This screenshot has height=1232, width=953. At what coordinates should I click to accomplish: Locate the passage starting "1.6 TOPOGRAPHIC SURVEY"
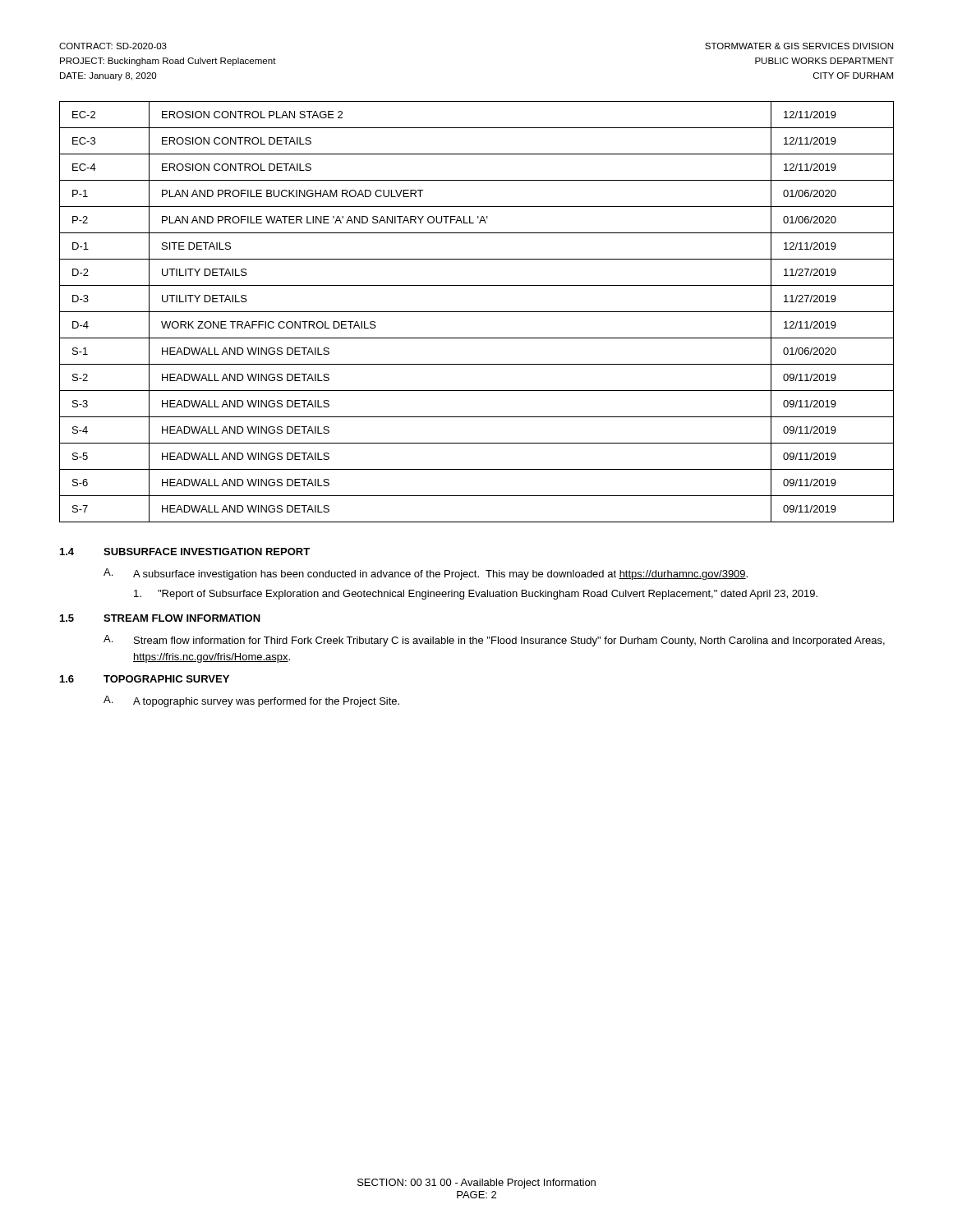pos(144,679)
